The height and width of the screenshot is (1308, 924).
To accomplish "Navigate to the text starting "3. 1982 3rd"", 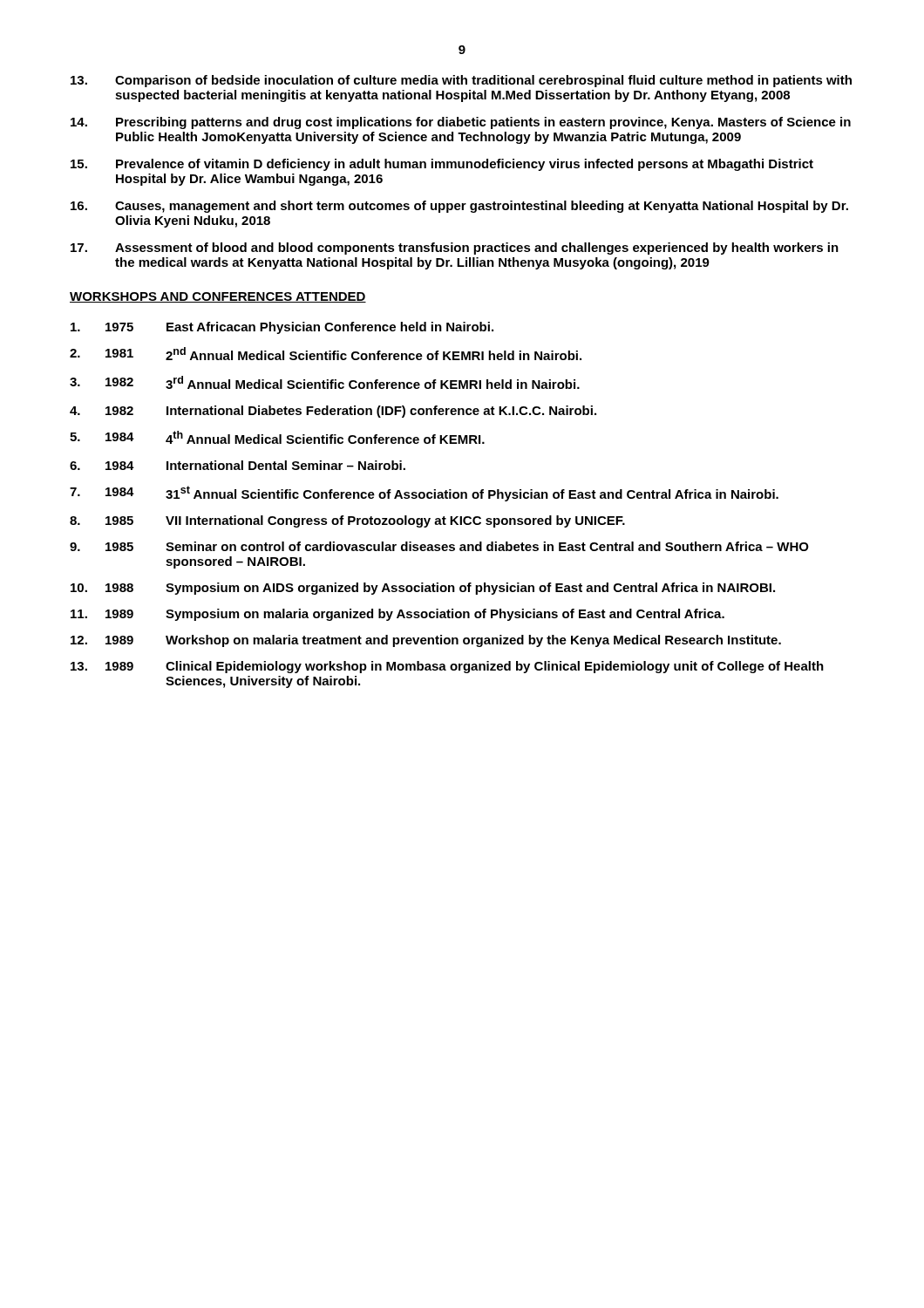I will (462, 383).
